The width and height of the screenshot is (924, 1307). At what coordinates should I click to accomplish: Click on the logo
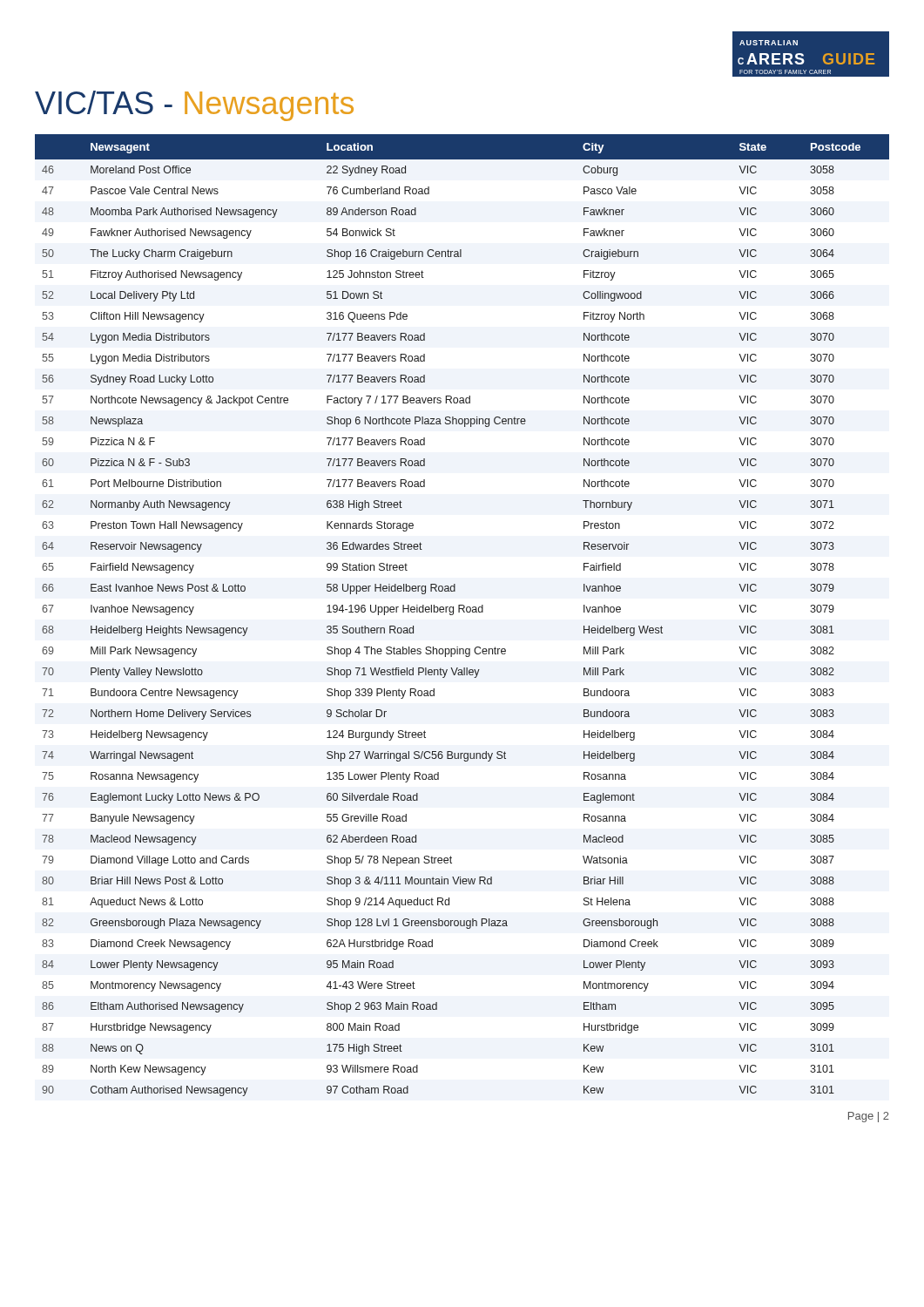click(462, 54)
